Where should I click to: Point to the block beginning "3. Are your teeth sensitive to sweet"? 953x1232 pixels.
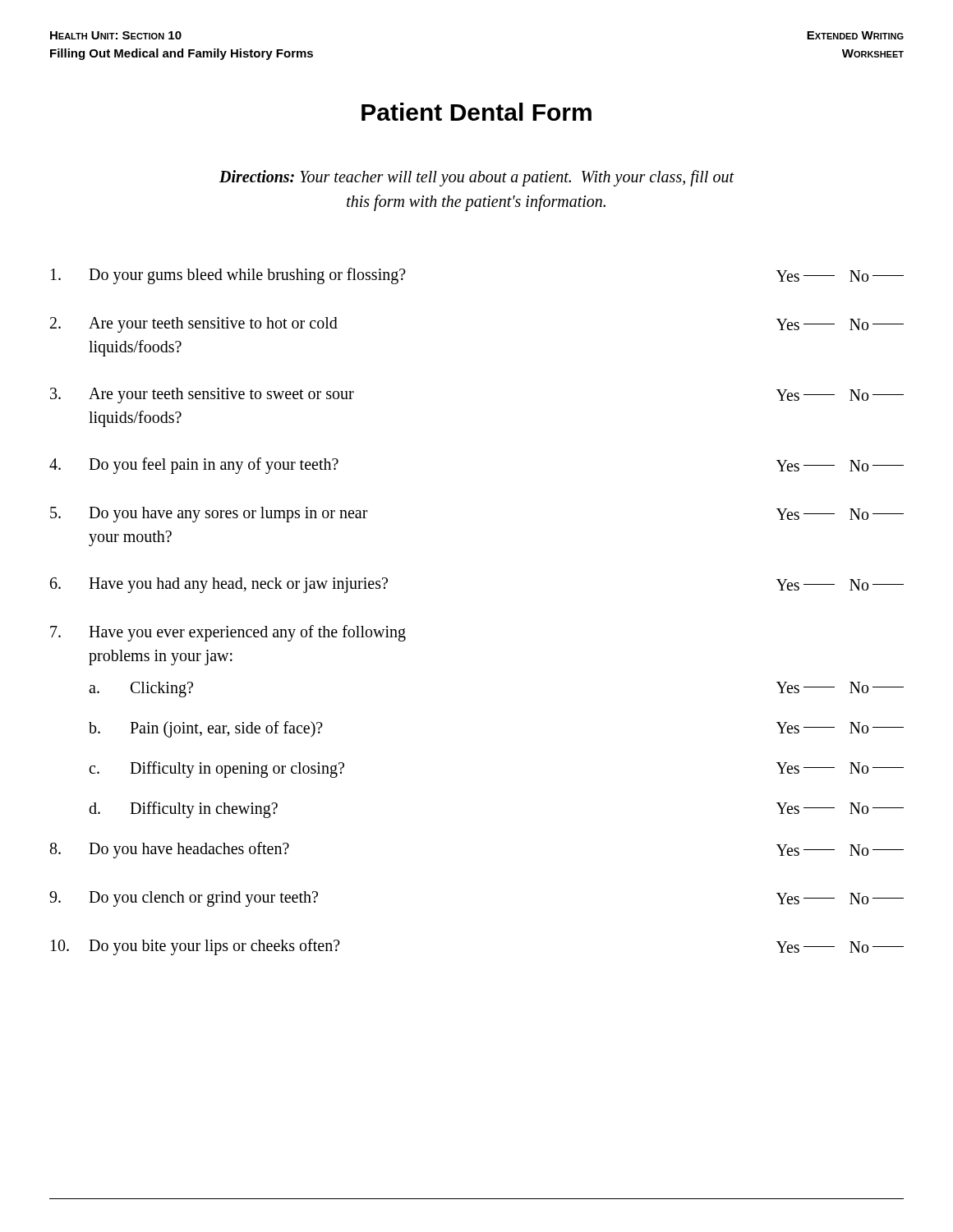coord(215,395)
